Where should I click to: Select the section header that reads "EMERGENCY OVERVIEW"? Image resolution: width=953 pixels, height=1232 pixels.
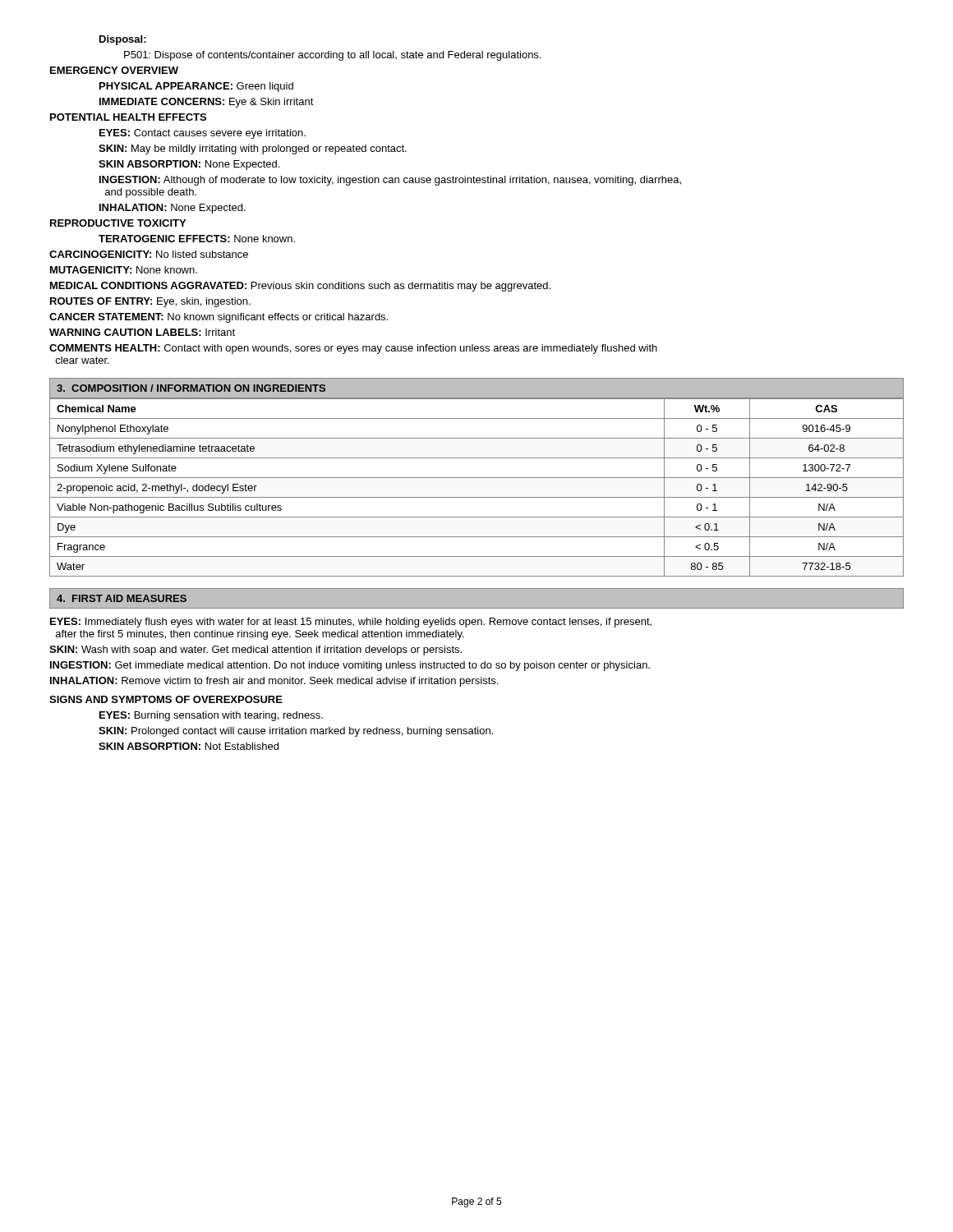(x=114, y=70)
